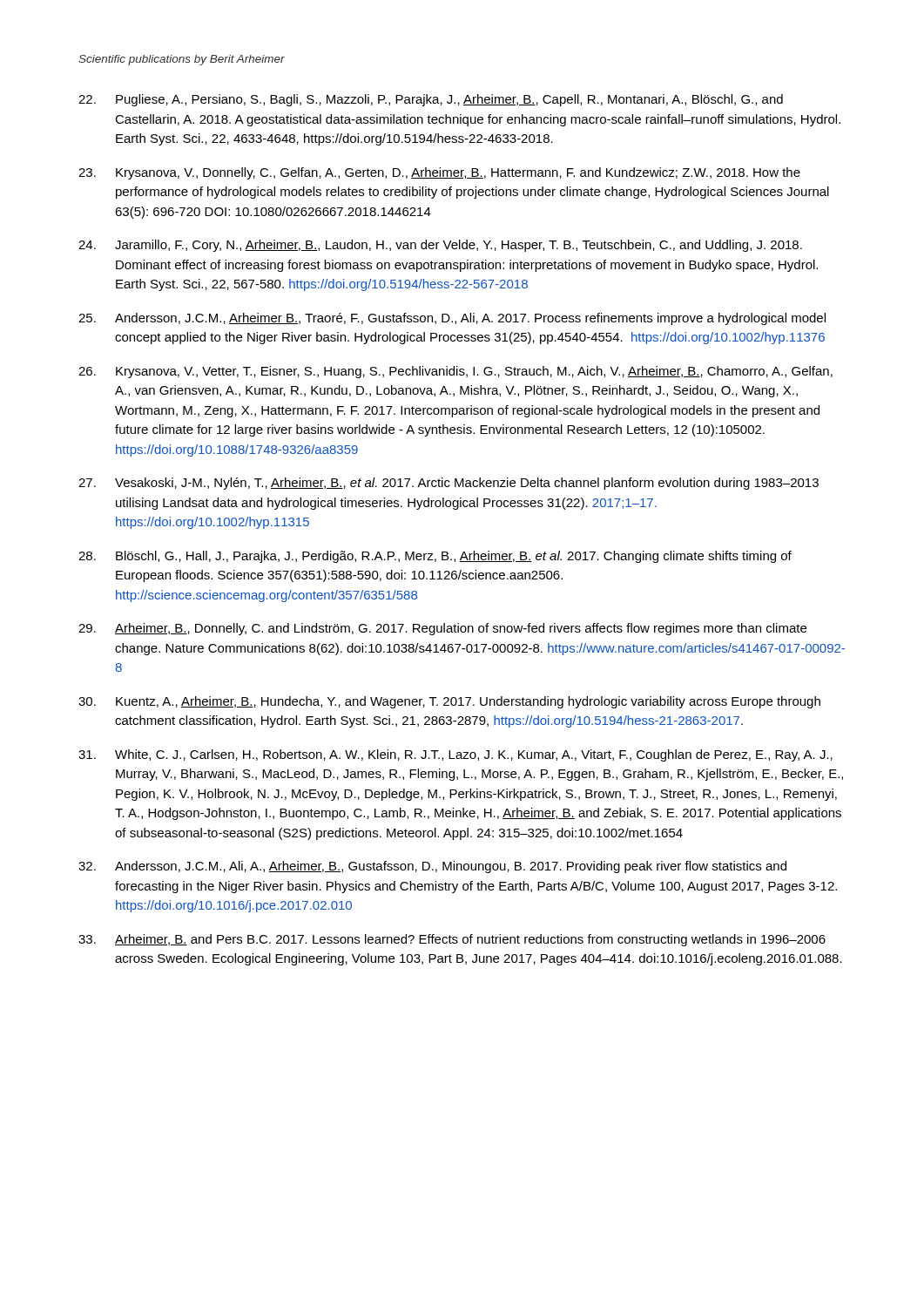Locate the block of text that opens with "23. Krysanova, V., Donnelly, C., Gelfan,"
The height and width of the screenshot is (1307, 924).
[x=462, y=192]
